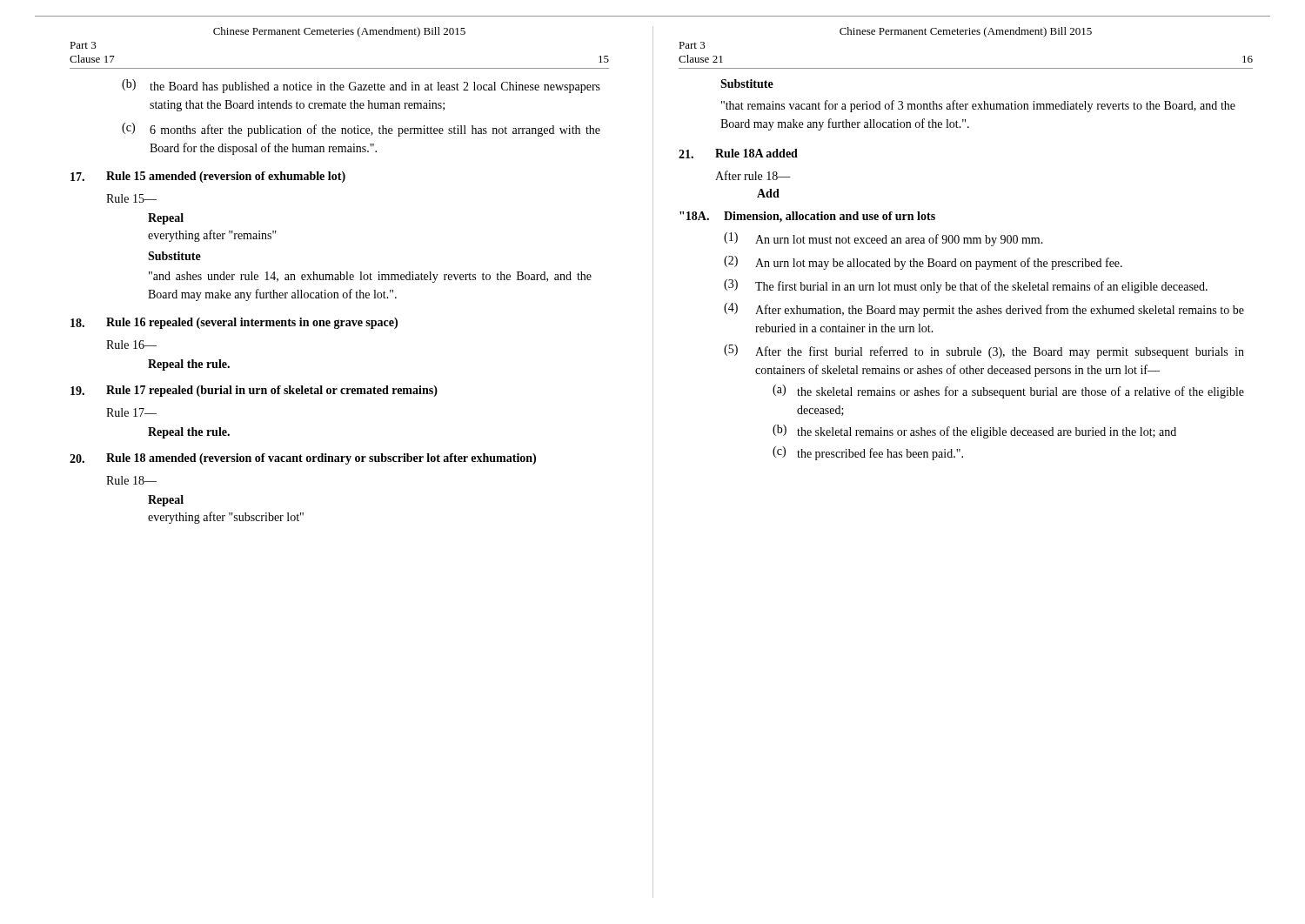Point to the passage starting "(c) the prescribed fee has been"

tap(868, 453)
